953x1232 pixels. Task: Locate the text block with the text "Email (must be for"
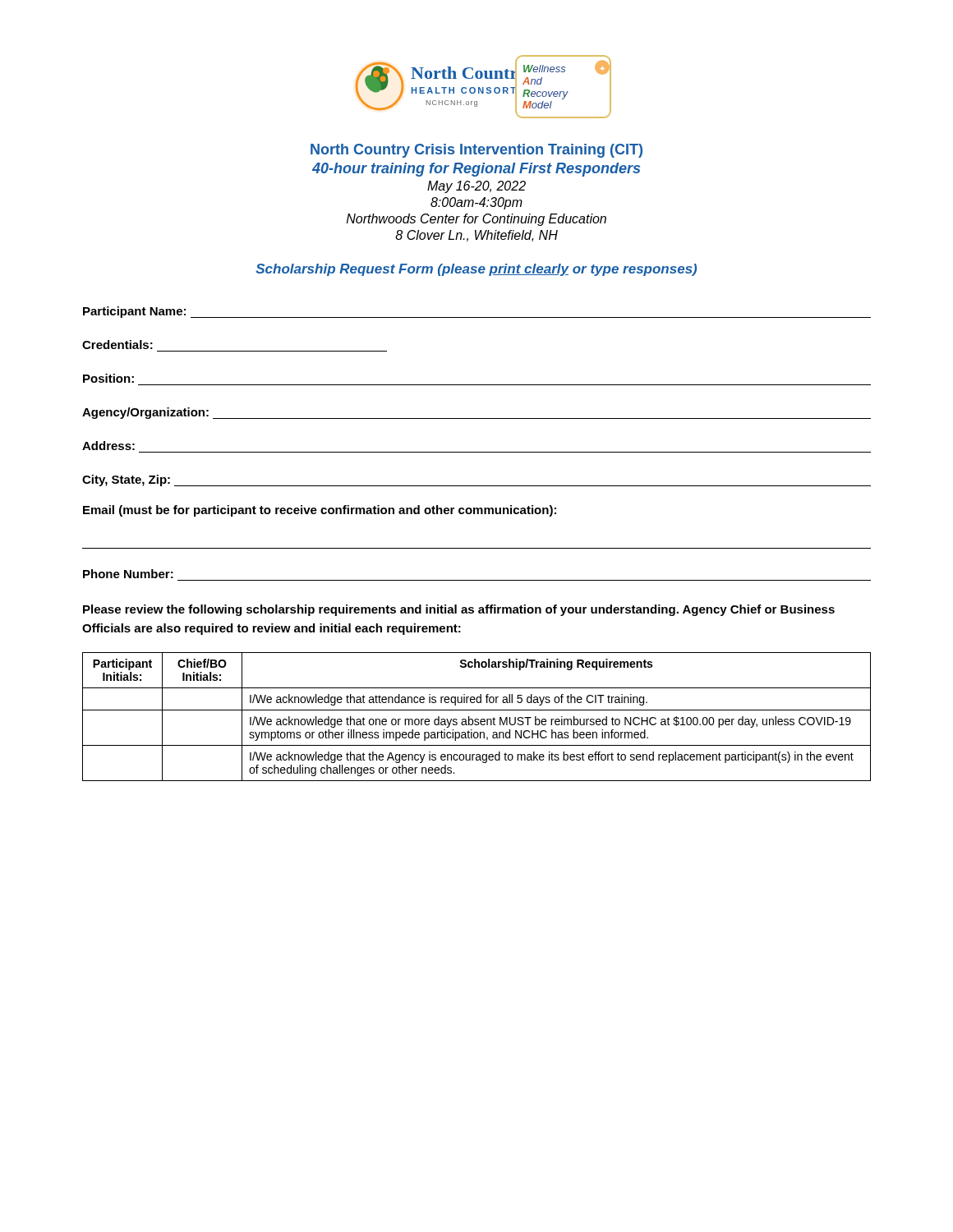click(x=320, y=511)
